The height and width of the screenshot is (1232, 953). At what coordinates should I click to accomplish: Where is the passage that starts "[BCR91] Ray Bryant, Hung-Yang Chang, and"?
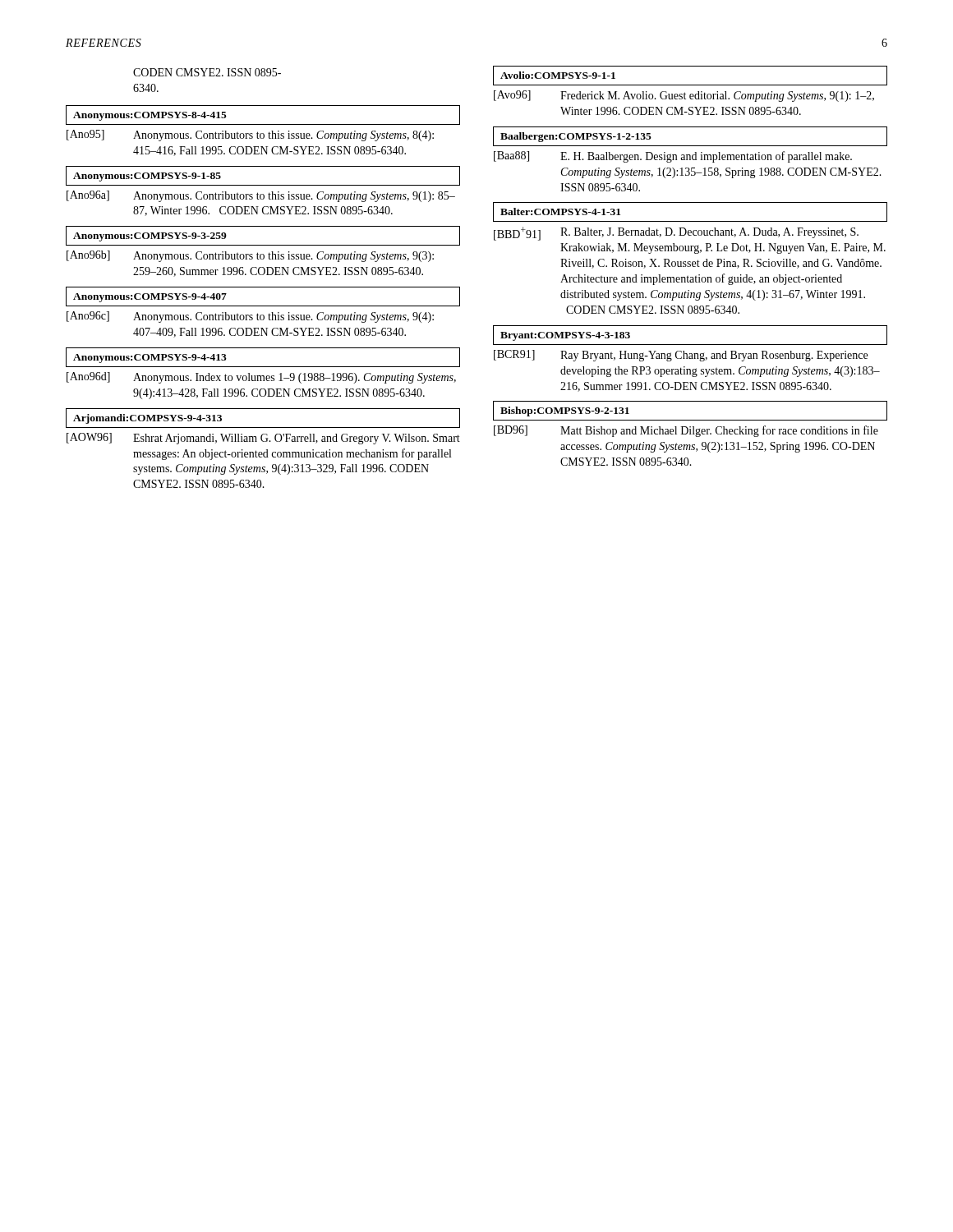pos(690,371)
